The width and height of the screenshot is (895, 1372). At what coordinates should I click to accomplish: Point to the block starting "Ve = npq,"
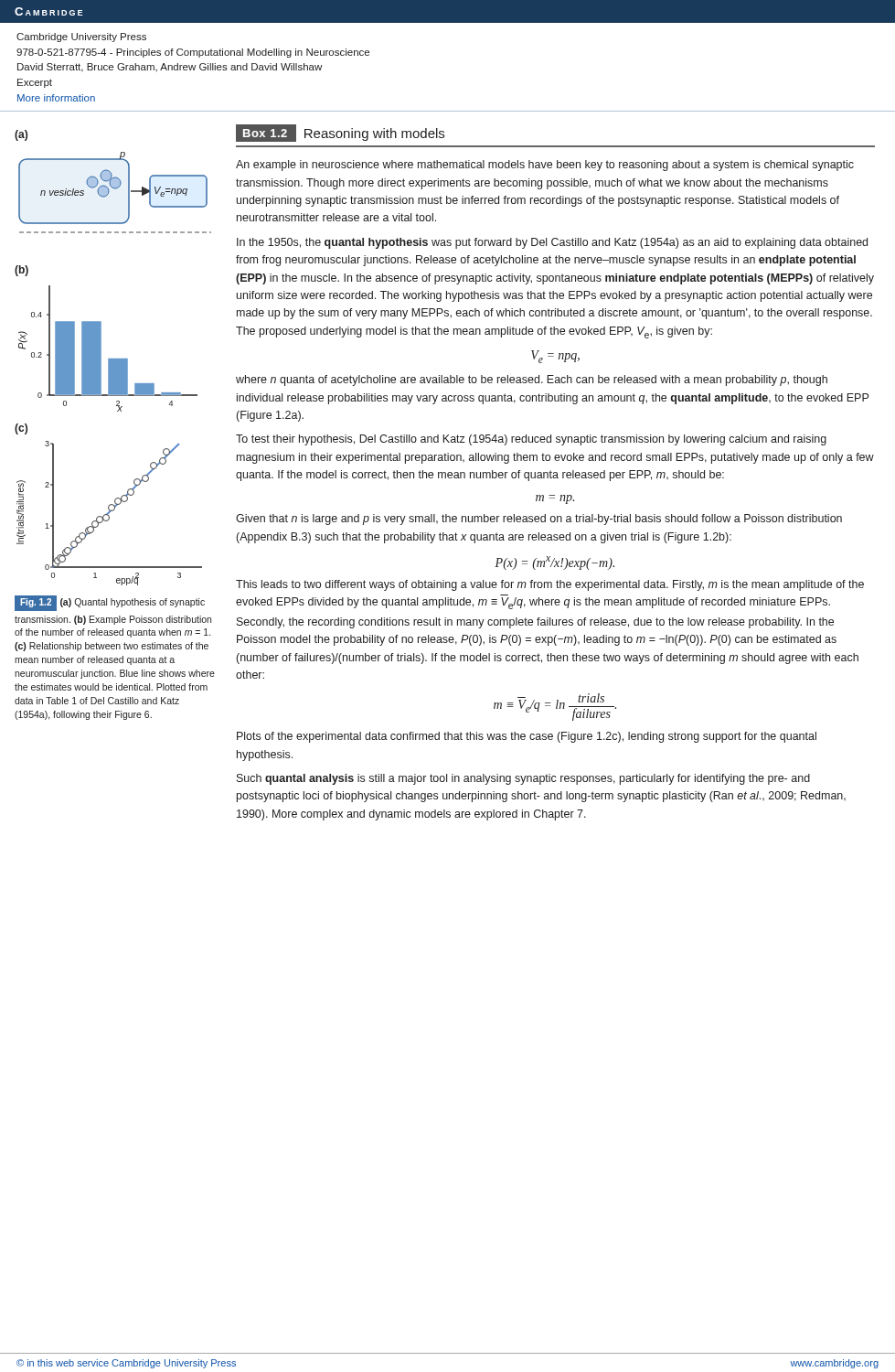[555, 357]
